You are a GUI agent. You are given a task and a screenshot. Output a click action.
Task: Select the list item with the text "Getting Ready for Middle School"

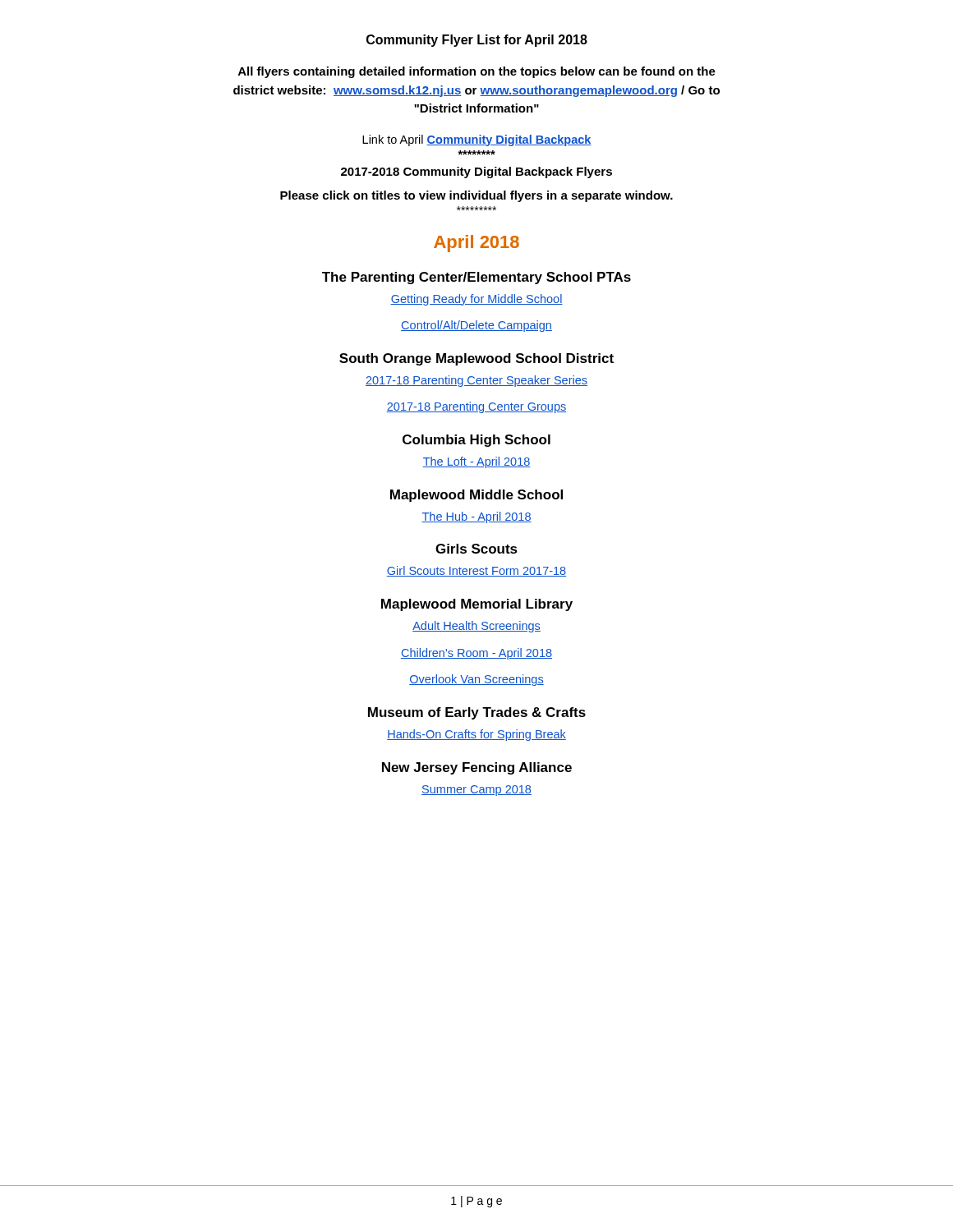[476, 299]
